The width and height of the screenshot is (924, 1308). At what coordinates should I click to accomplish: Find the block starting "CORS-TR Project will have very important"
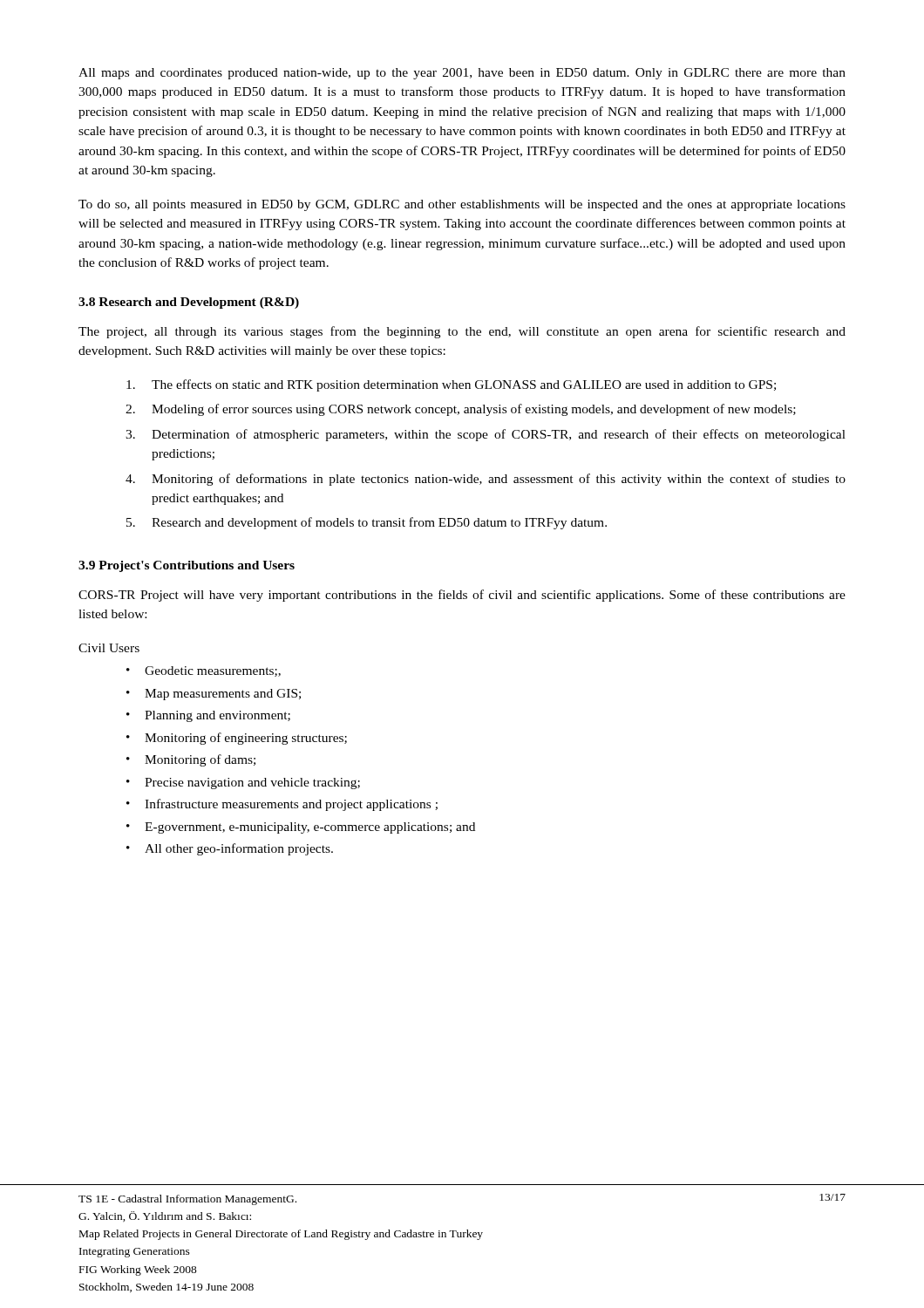click(x=462, y=604)
